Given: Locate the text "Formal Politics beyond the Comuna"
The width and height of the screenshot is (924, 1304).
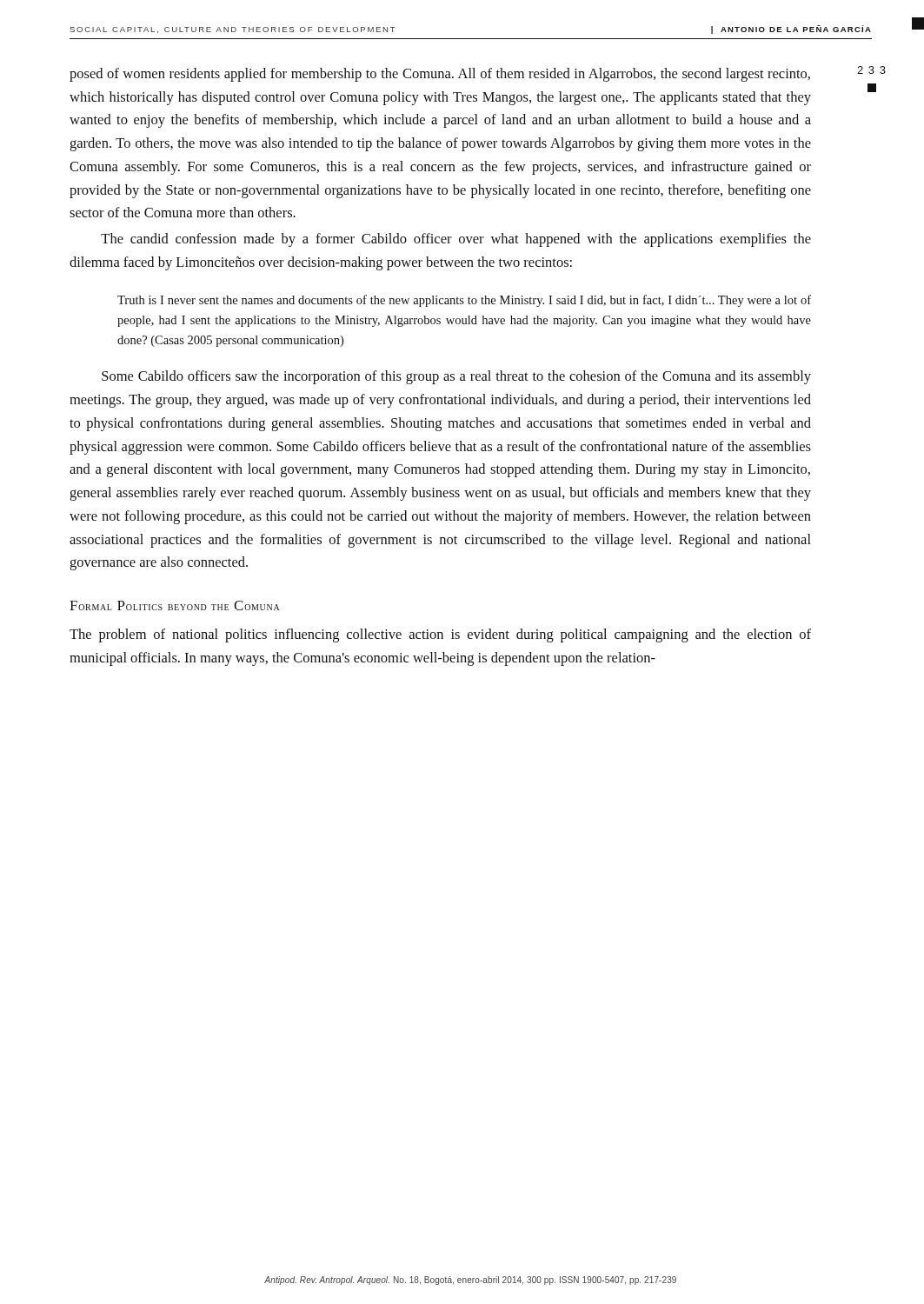Looking at the screenshot, I should pos(175,605).
